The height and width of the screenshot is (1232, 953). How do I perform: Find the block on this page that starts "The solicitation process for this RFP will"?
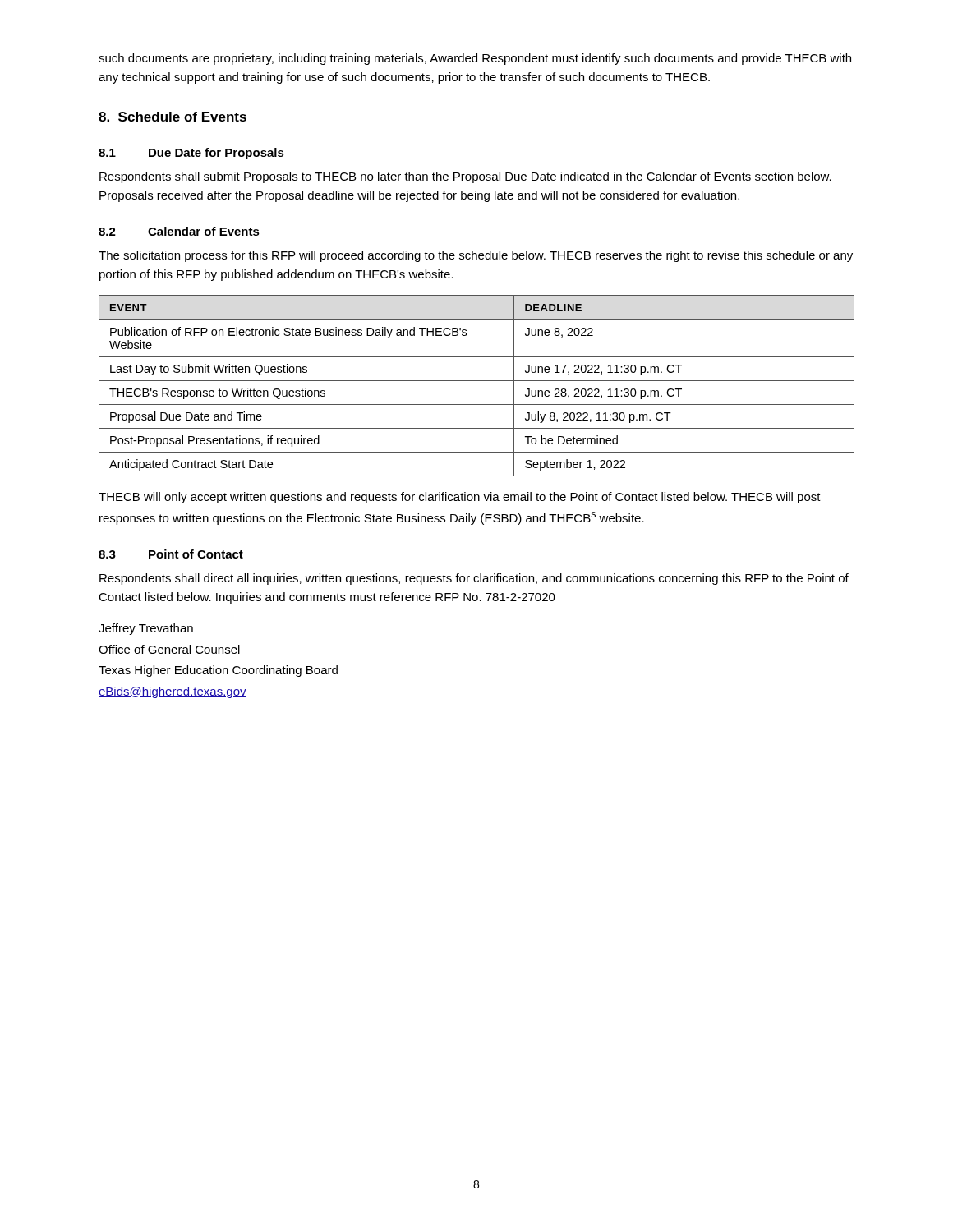pos(476,264)
